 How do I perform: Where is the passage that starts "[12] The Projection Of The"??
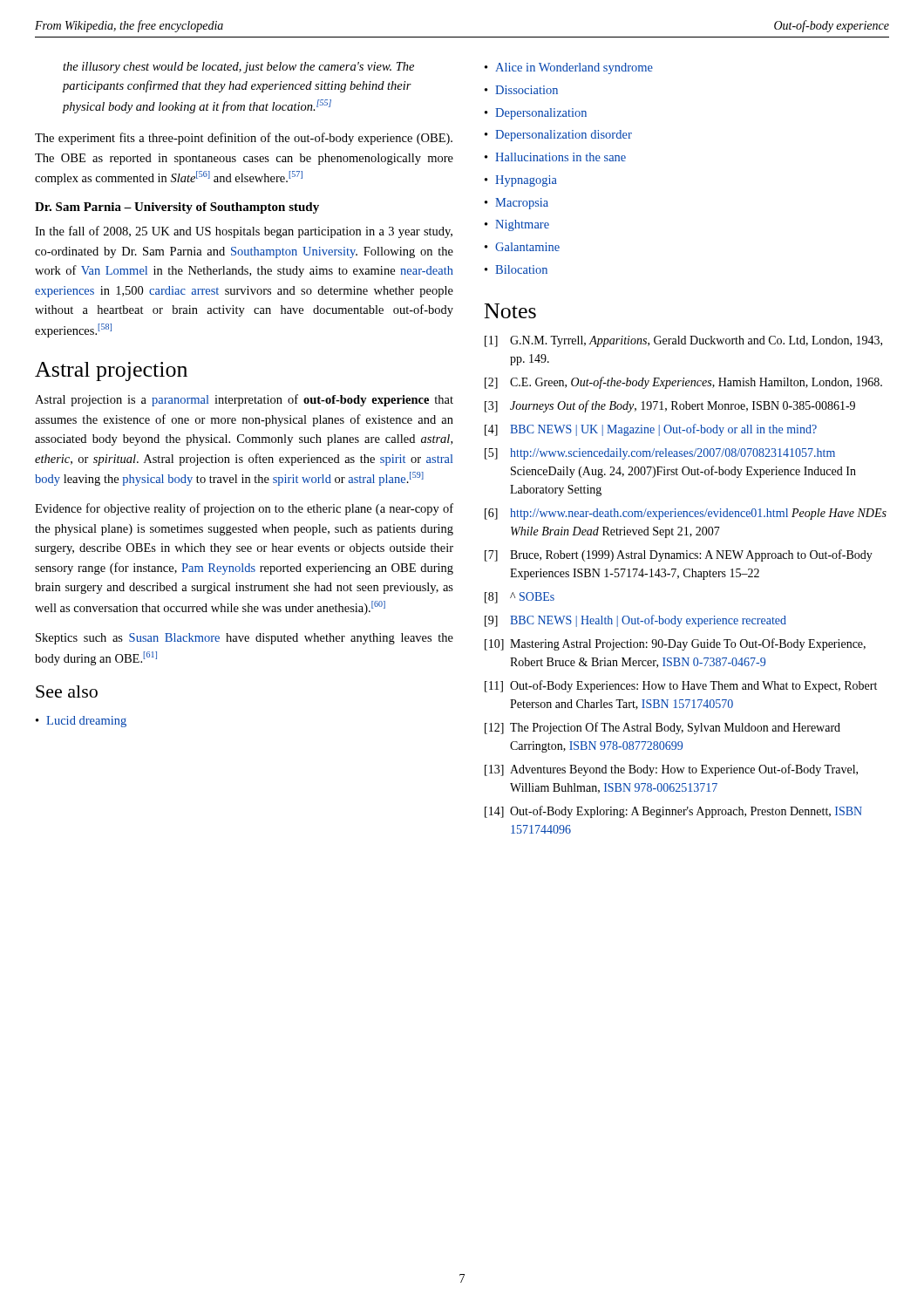[686, 737]
